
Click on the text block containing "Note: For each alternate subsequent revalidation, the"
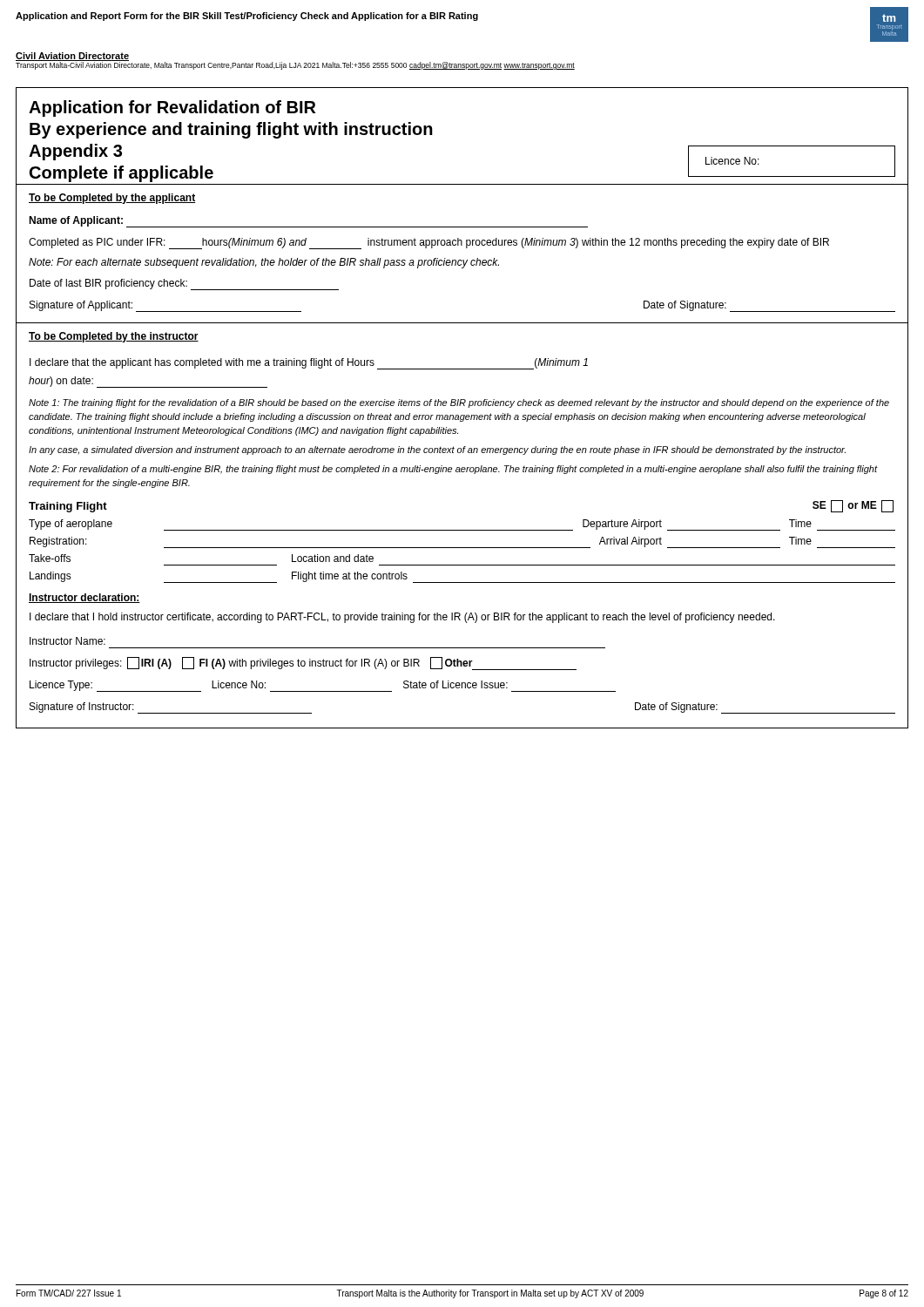click(265, 262)
